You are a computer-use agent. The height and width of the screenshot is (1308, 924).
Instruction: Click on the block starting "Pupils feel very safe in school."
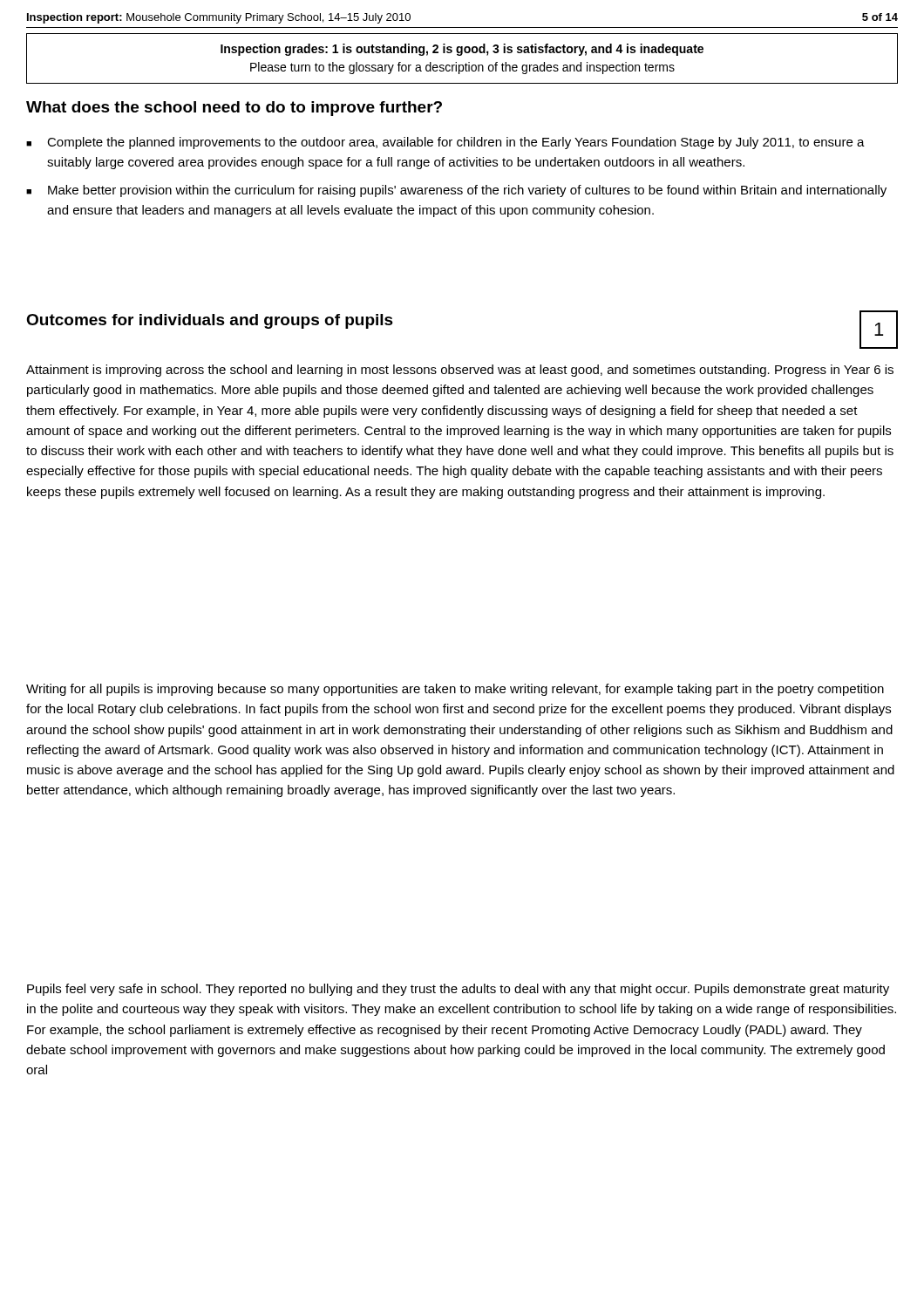(x=462, y=1029)
